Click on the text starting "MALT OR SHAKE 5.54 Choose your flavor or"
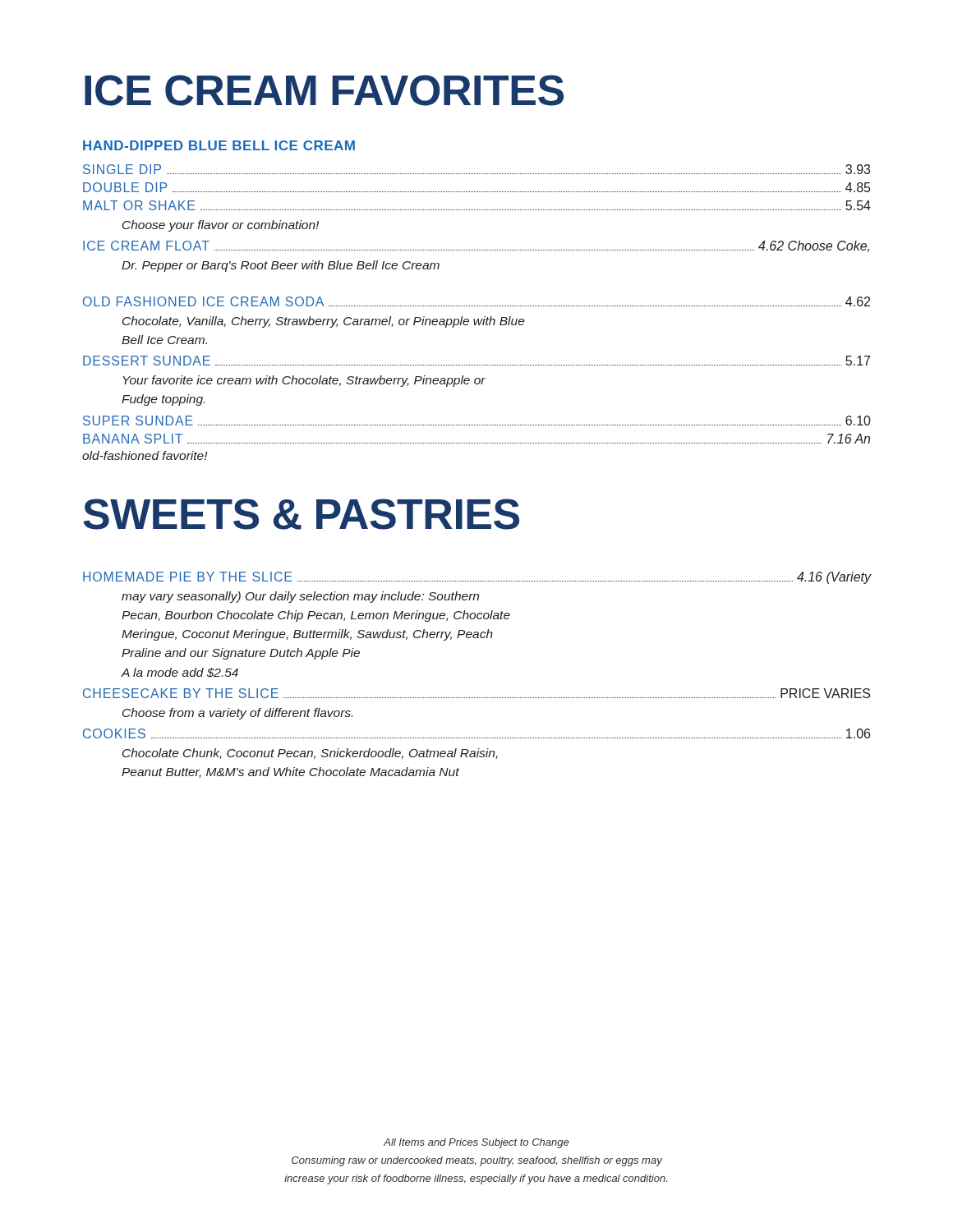 [476, 217]
